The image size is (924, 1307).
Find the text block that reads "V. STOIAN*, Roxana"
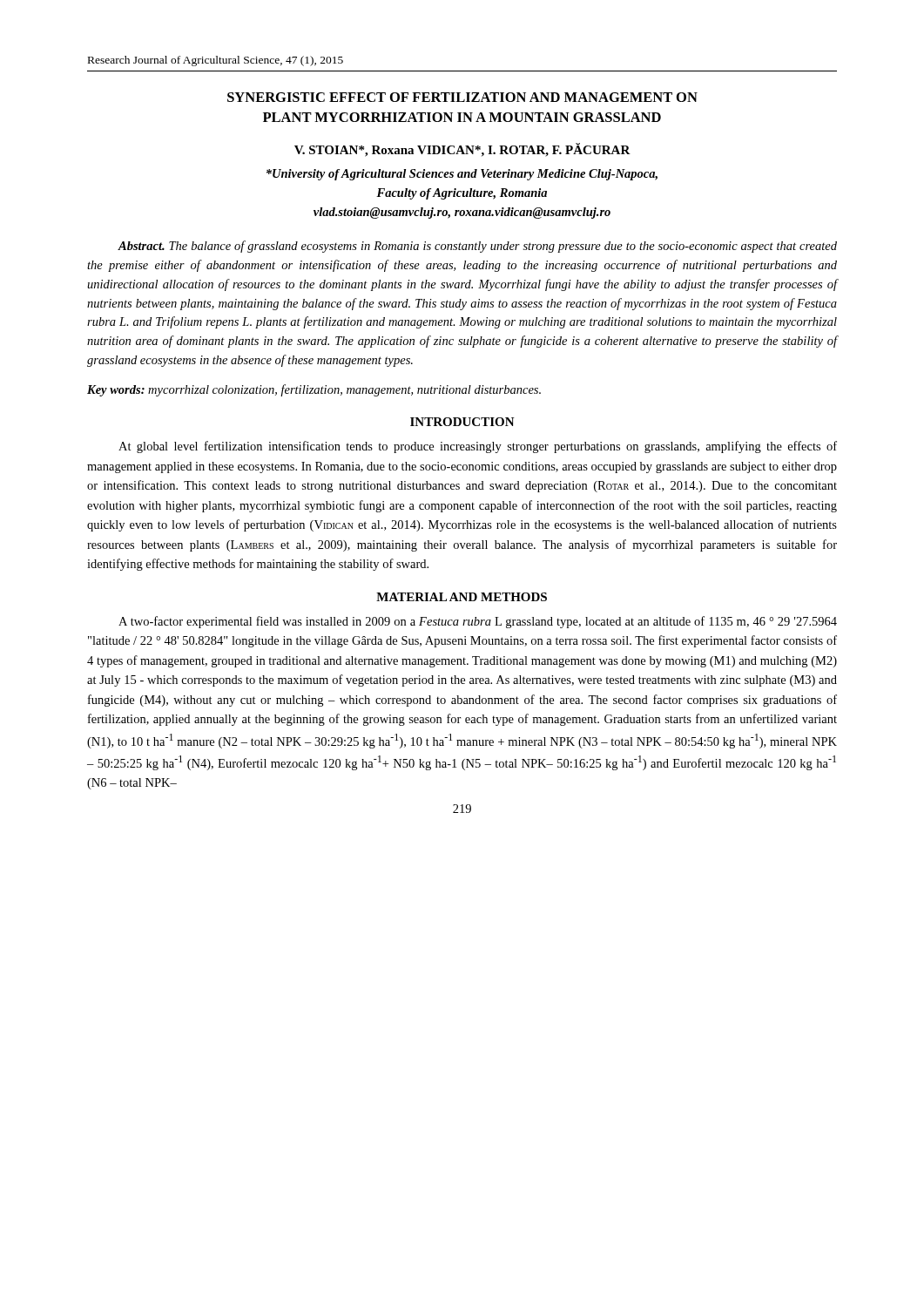[x=462, y=150]
